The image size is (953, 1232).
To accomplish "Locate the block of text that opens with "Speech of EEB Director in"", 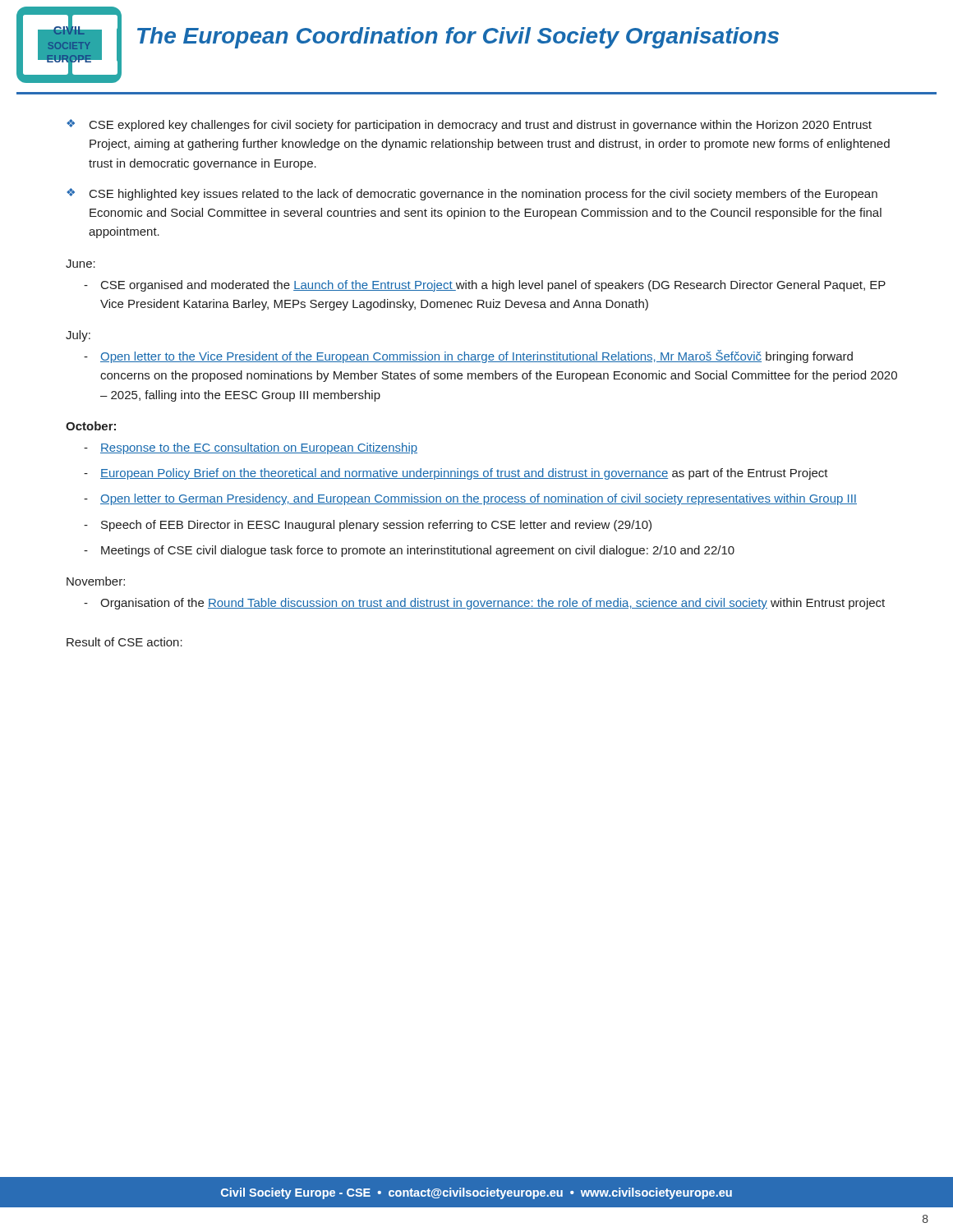I will click(376, 524).
